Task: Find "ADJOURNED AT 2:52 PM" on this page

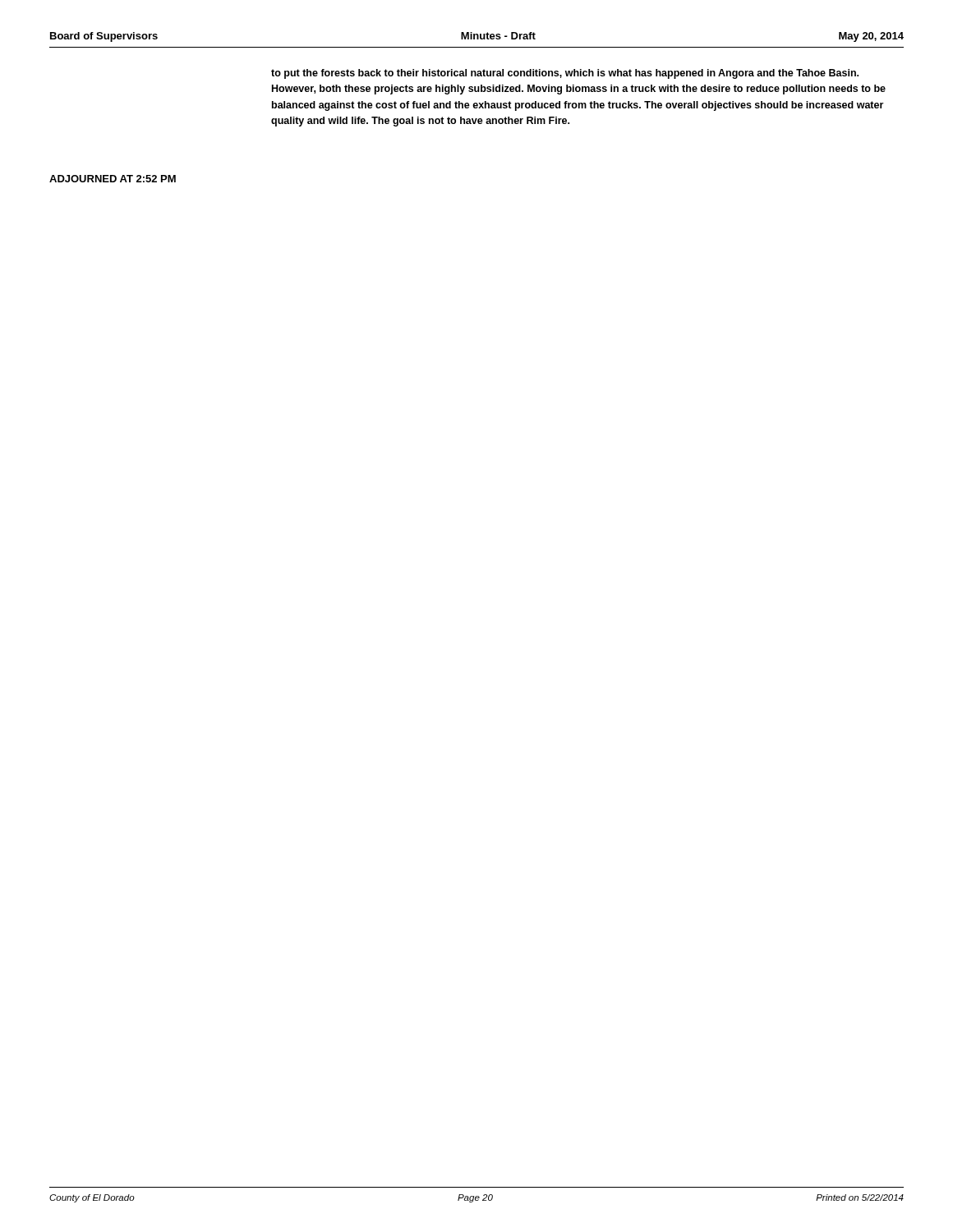Action: coord(113,179)
